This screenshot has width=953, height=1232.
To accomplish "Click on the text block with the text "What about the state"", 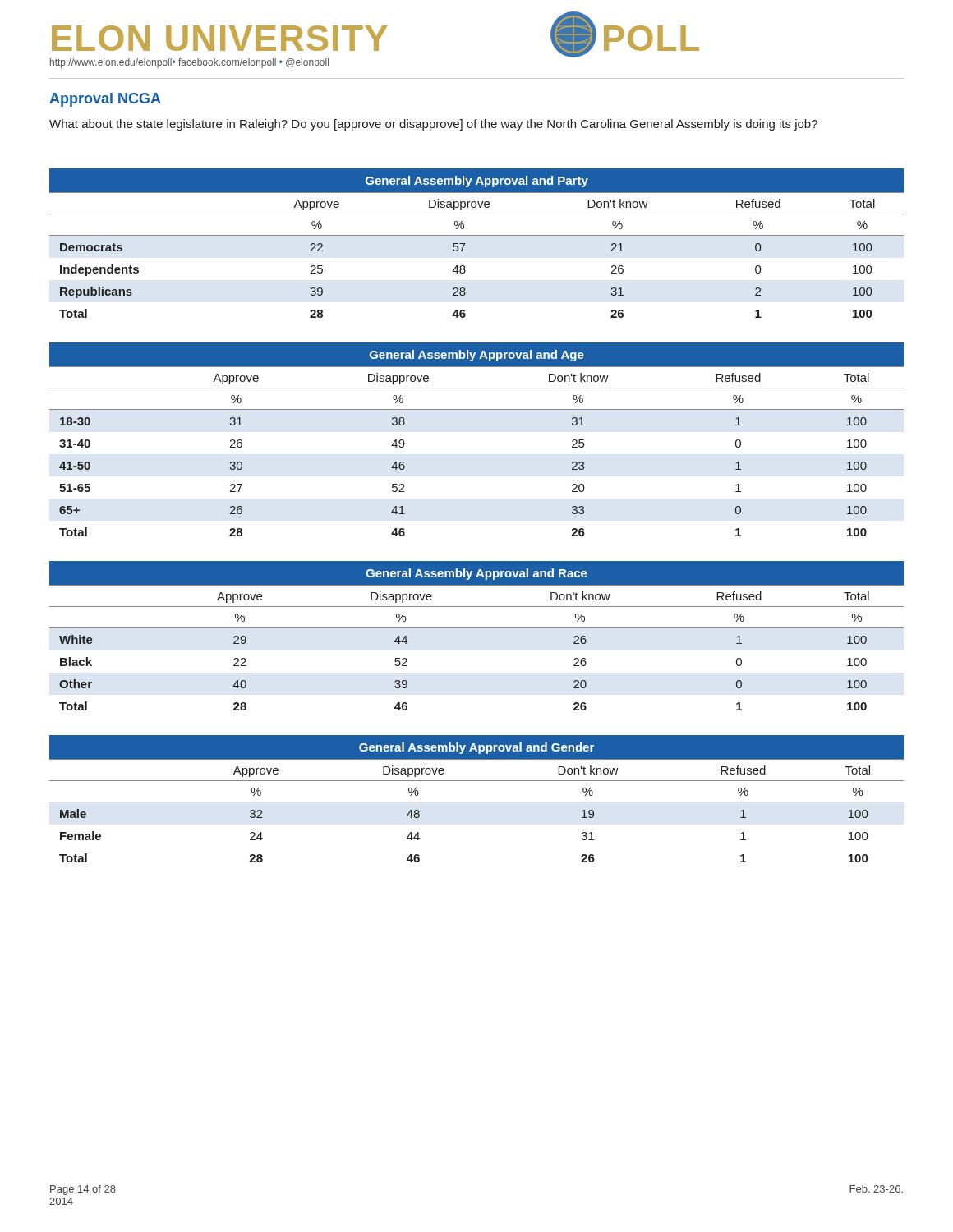I will pyautogui.click(x=434, y=124).
